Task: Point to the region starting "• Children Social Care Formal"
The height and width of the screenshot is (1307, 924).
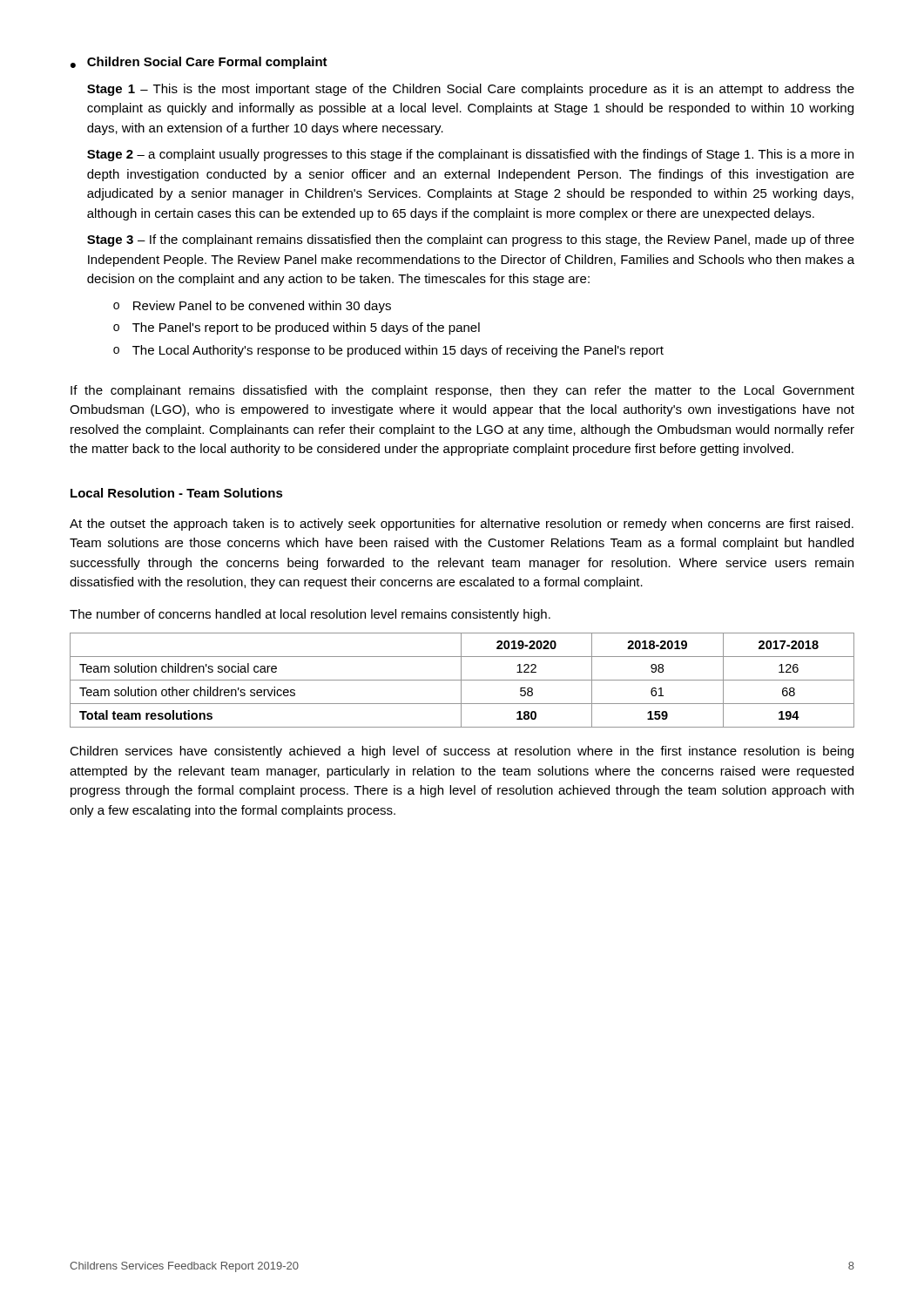Action: [462, 208]
